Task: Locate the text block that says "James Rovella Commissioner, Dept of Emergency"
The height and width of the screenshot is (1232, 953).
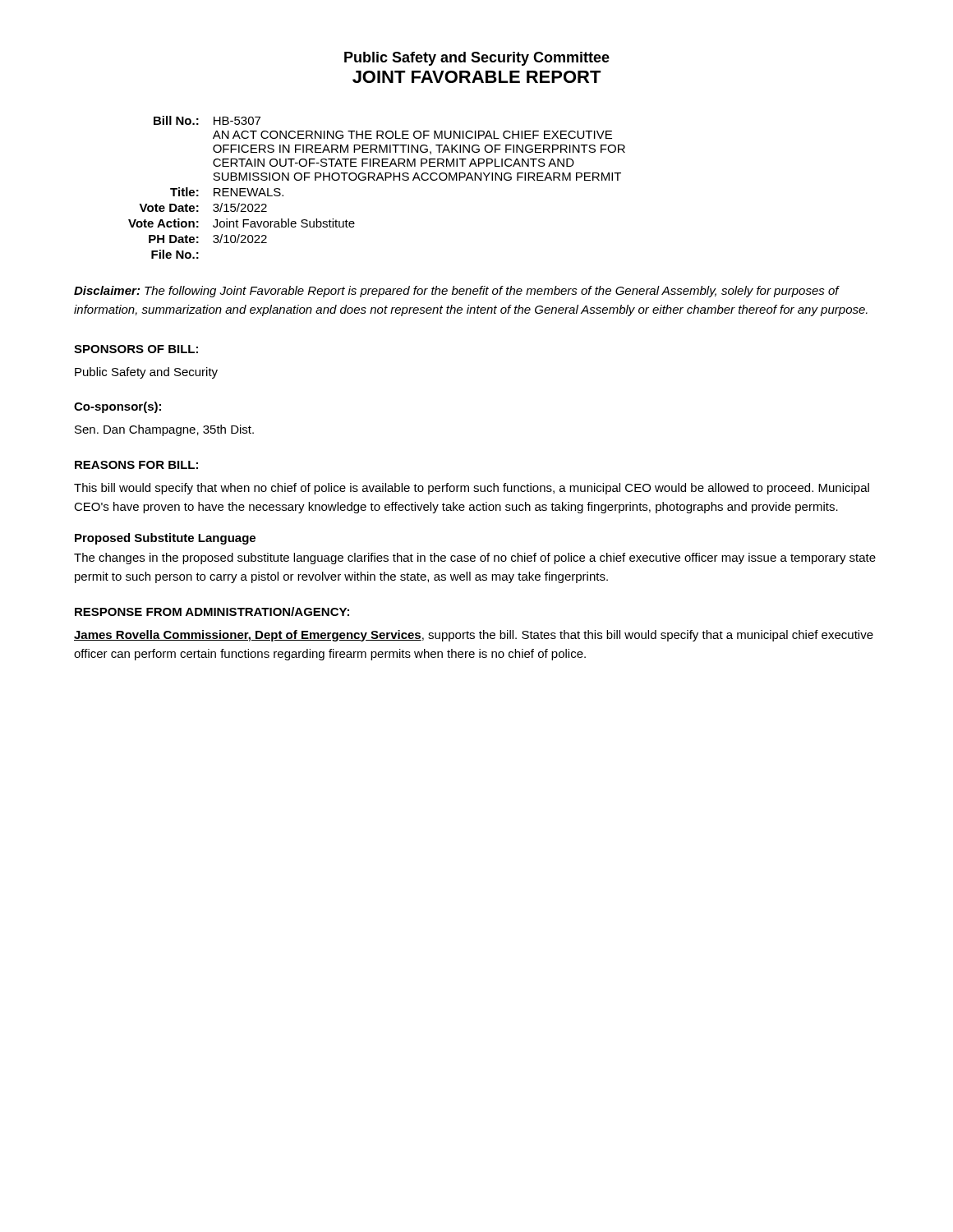Action: 474,644
